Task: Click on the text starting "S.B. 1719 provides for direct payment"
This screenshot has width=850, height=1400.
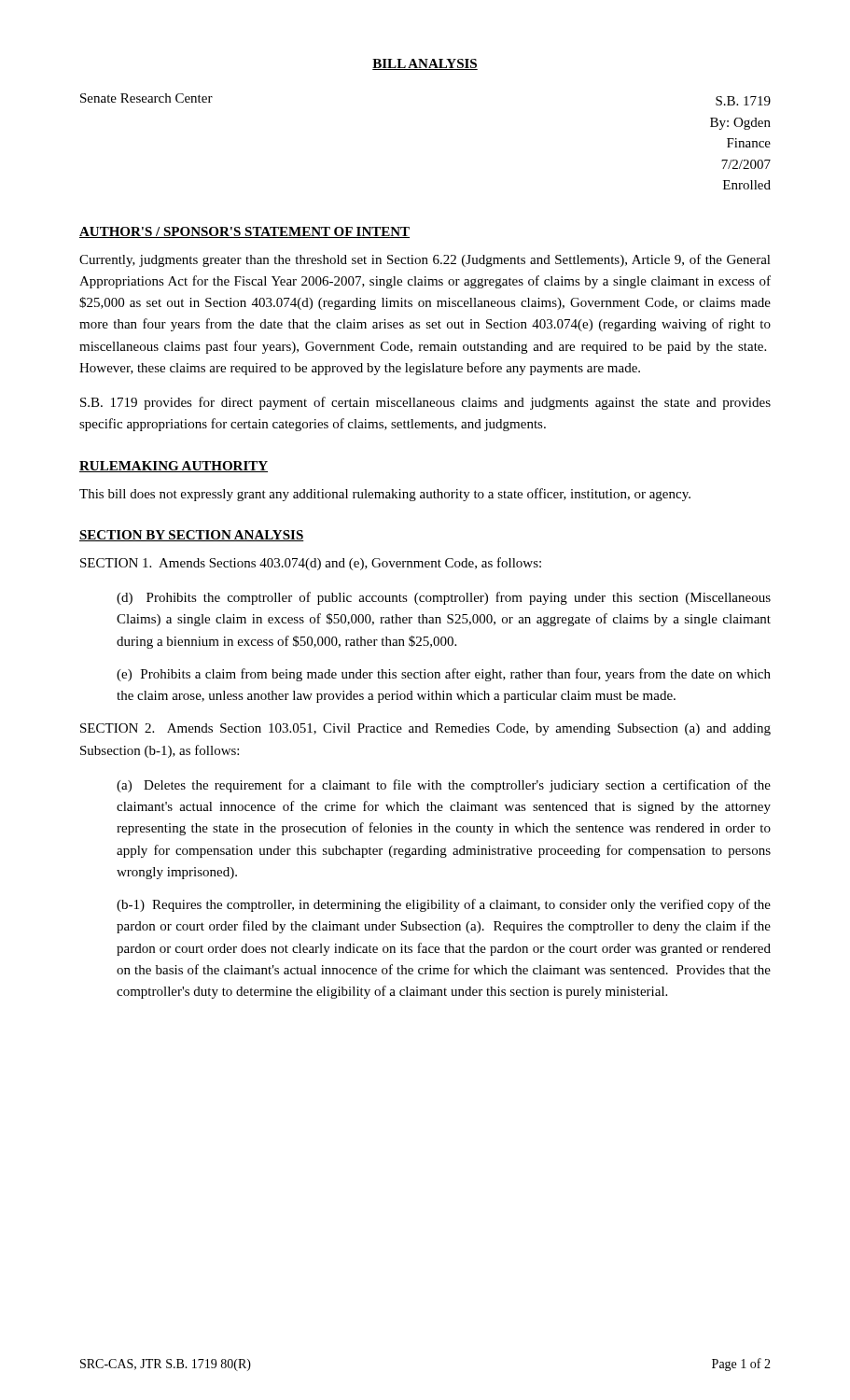Action: tap(425, 413)
